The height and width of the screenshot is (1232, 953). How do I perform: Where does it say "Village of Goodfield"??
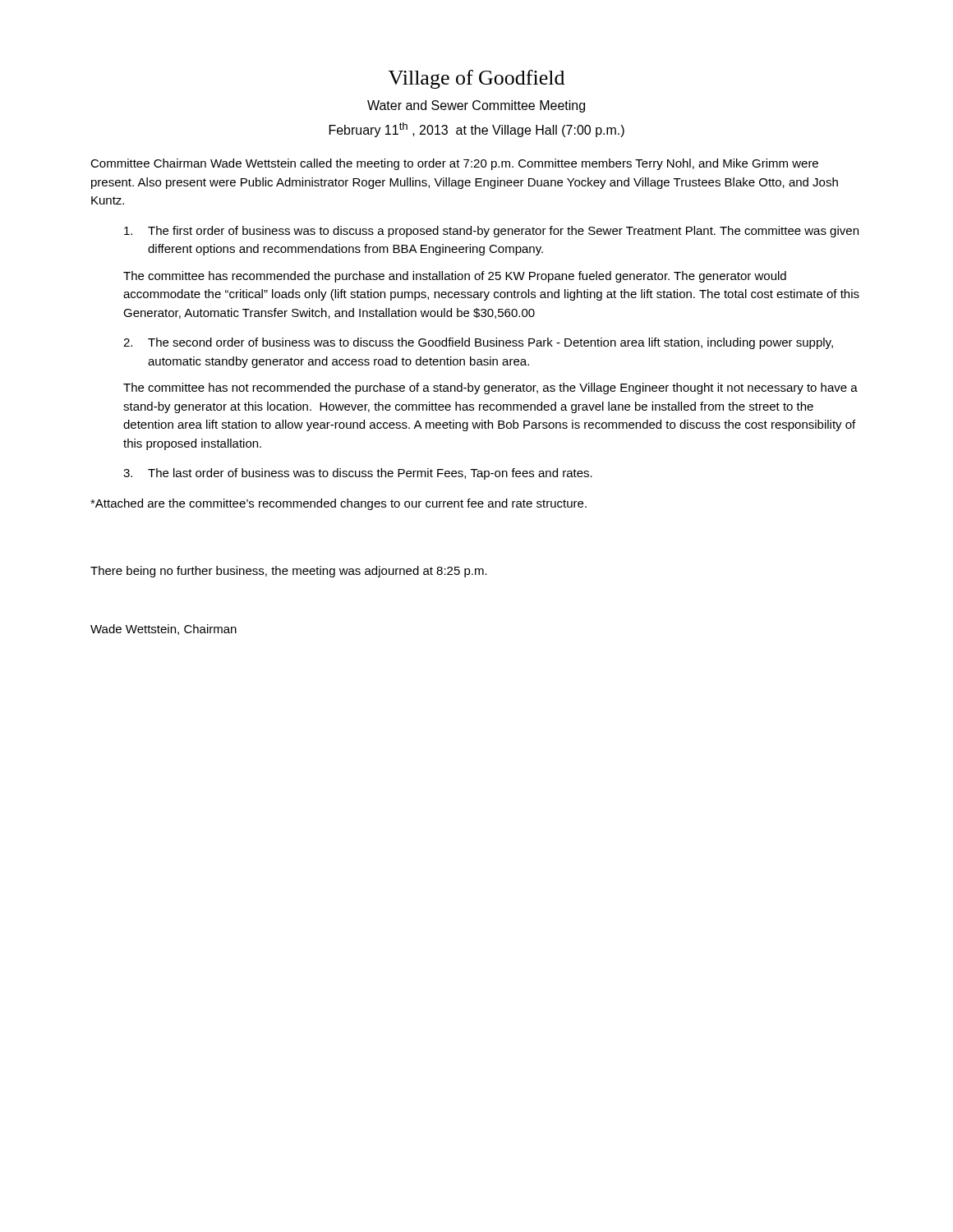pyautogui.click(x=476, y=78)
